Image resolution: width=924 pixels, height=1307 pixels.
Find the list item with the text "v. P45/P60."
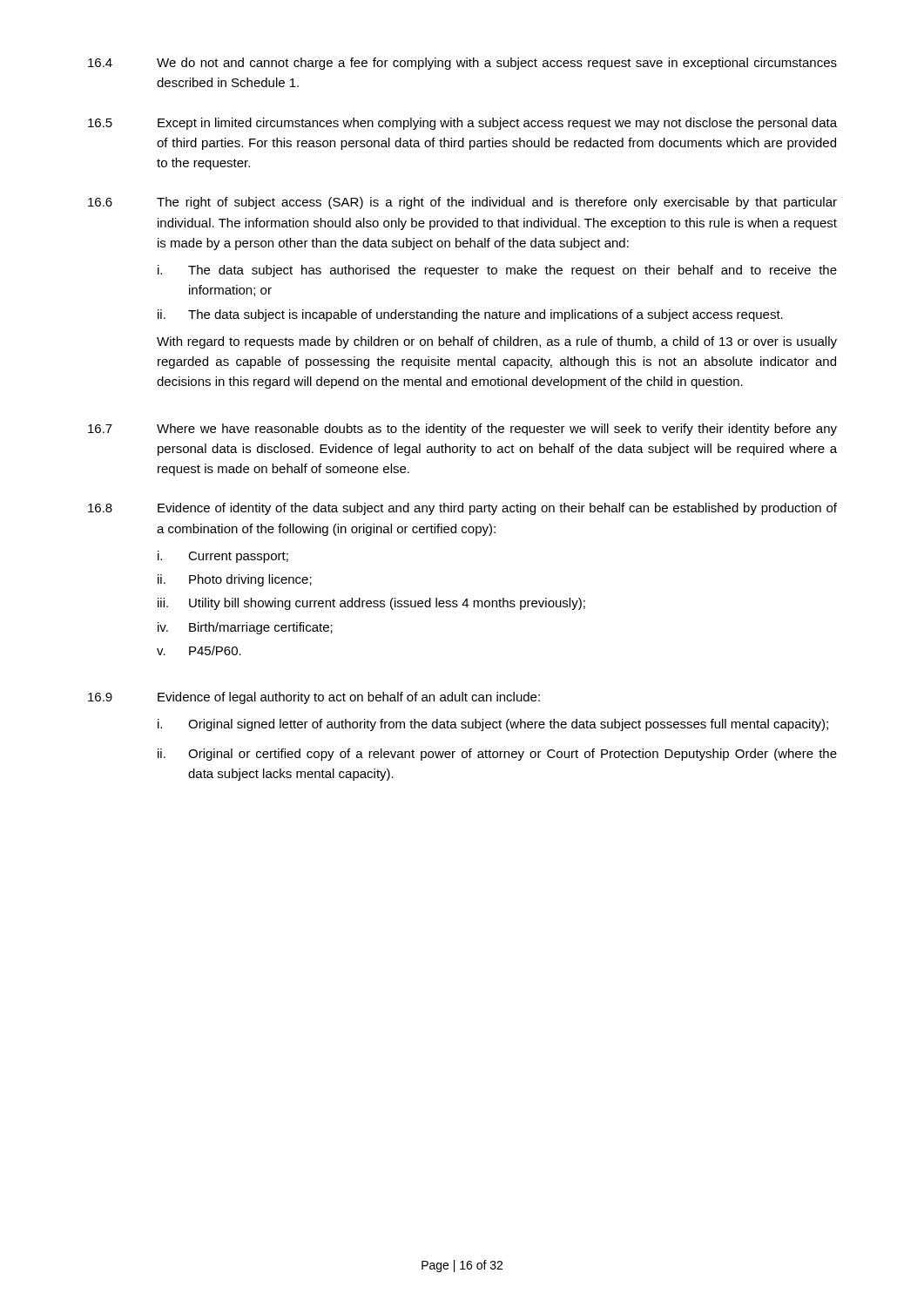coord(199,650)
